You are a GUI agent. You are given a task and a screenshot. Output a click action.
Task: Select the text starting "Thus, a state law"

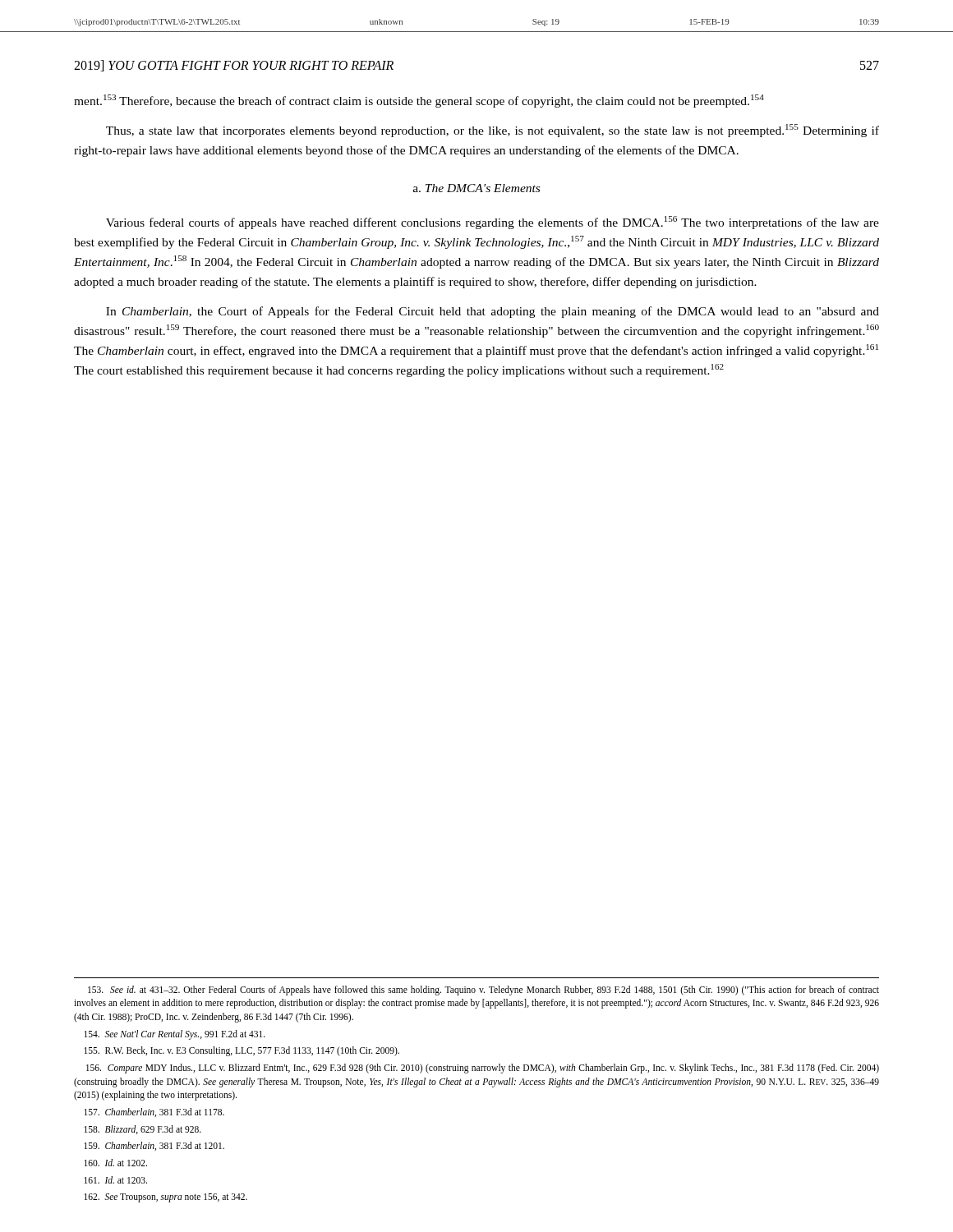pos(476,139)
